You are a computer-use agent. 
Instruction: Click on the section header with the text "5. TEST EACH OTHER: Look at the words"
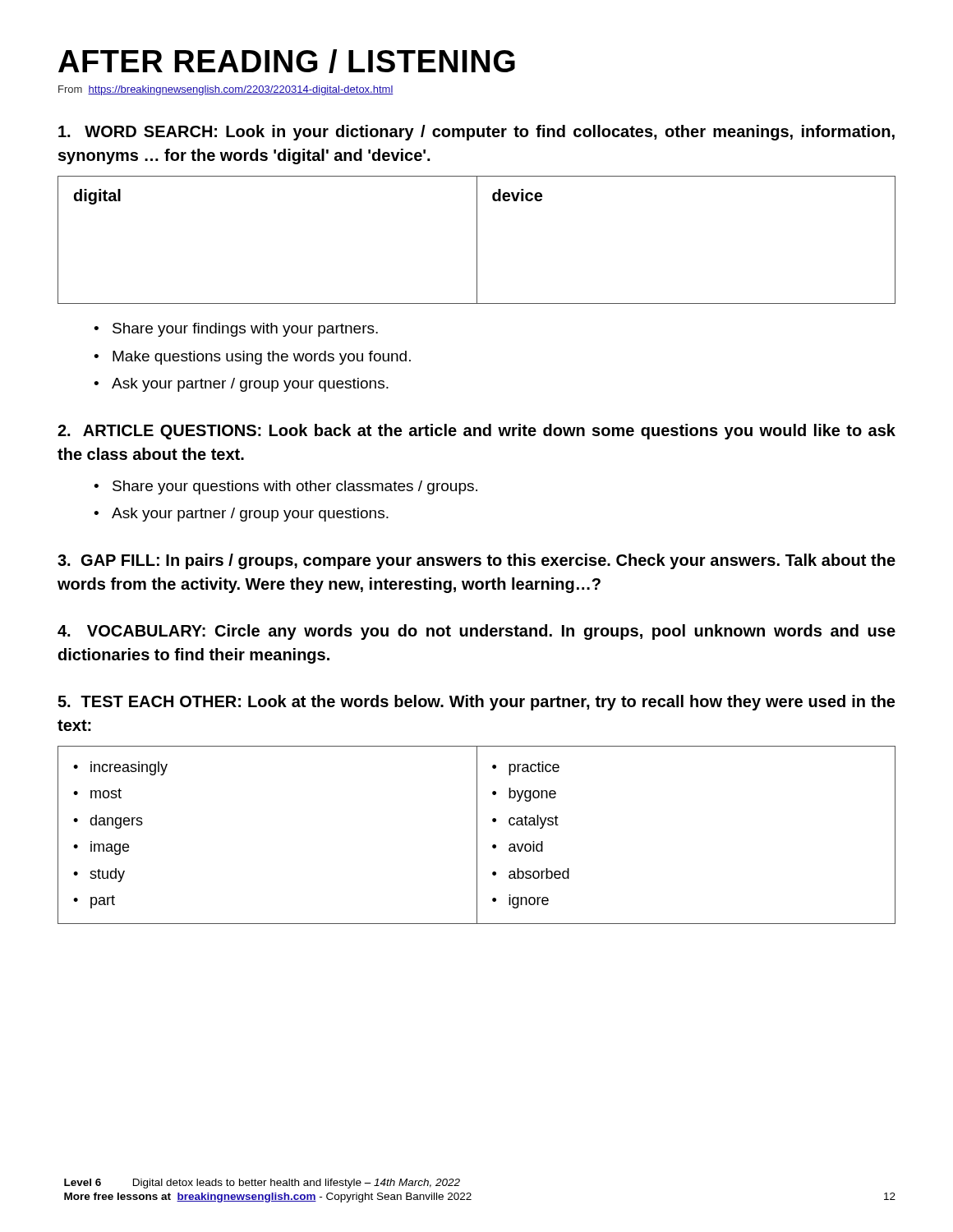(476, 713)
